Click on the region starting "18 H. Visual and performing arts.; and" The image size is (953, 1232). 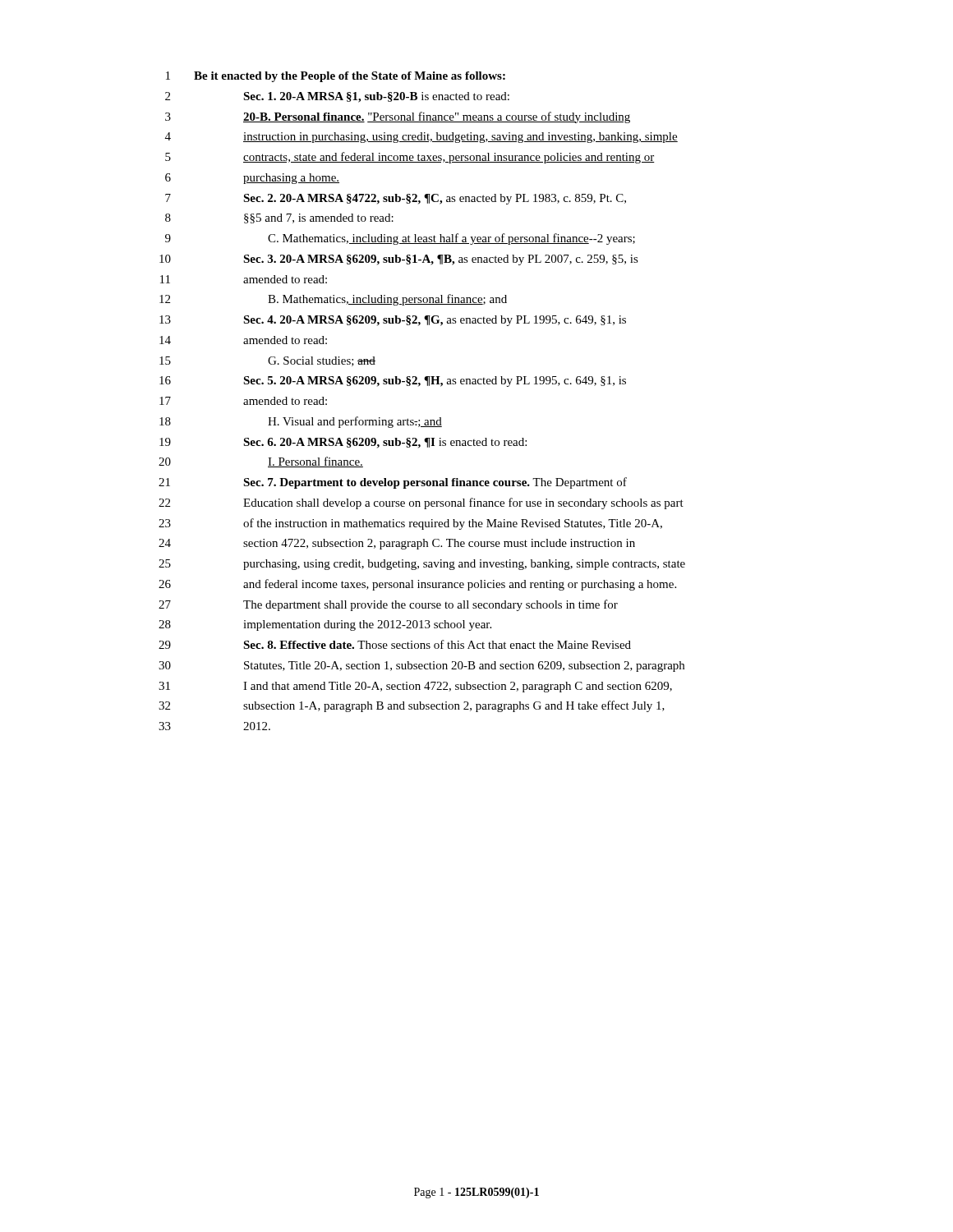[x=301, y=422]
